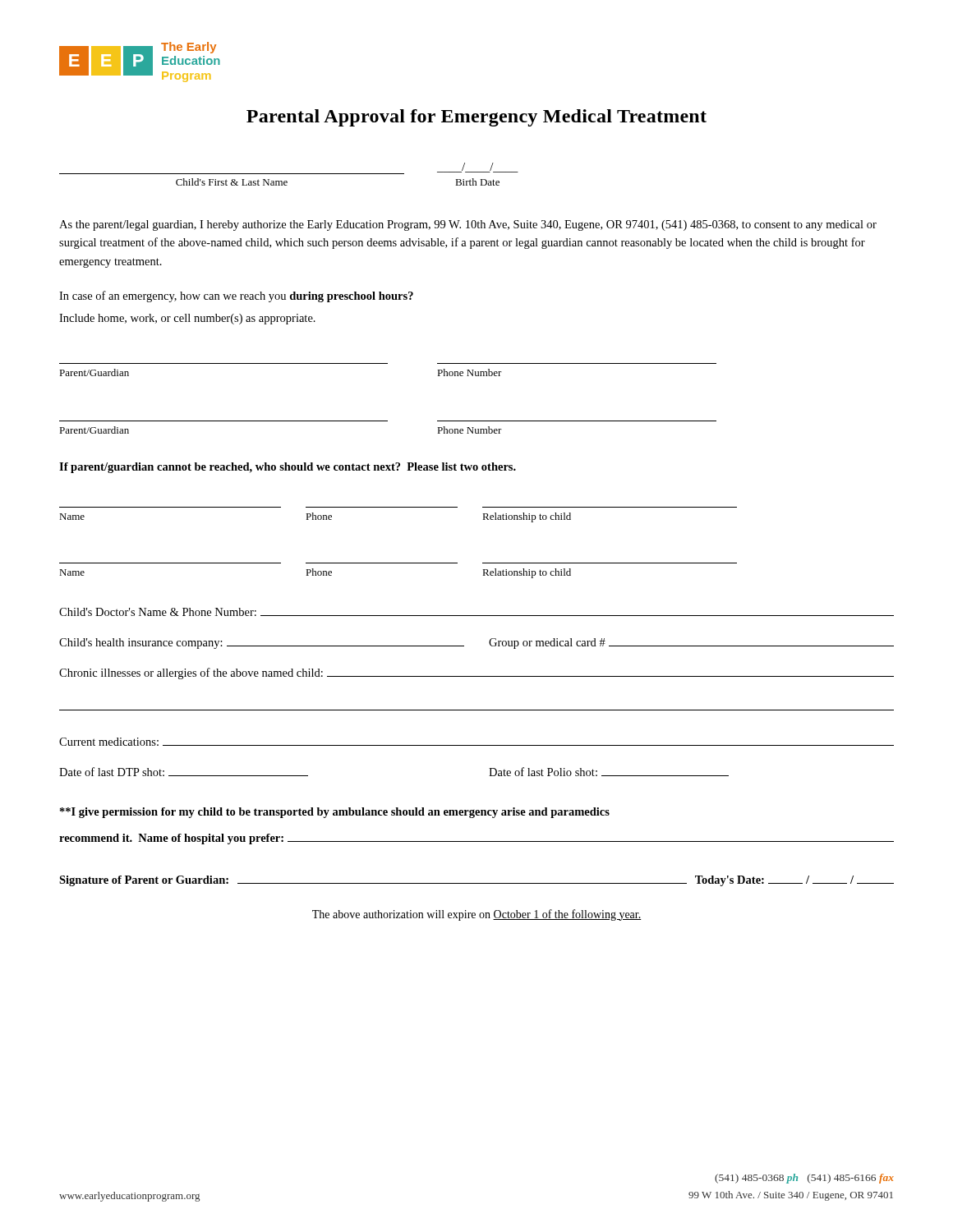
Task: Find the text with the text "Child's Doctor's Name & Phone Number:"
Action: click(x=476, y=610)
